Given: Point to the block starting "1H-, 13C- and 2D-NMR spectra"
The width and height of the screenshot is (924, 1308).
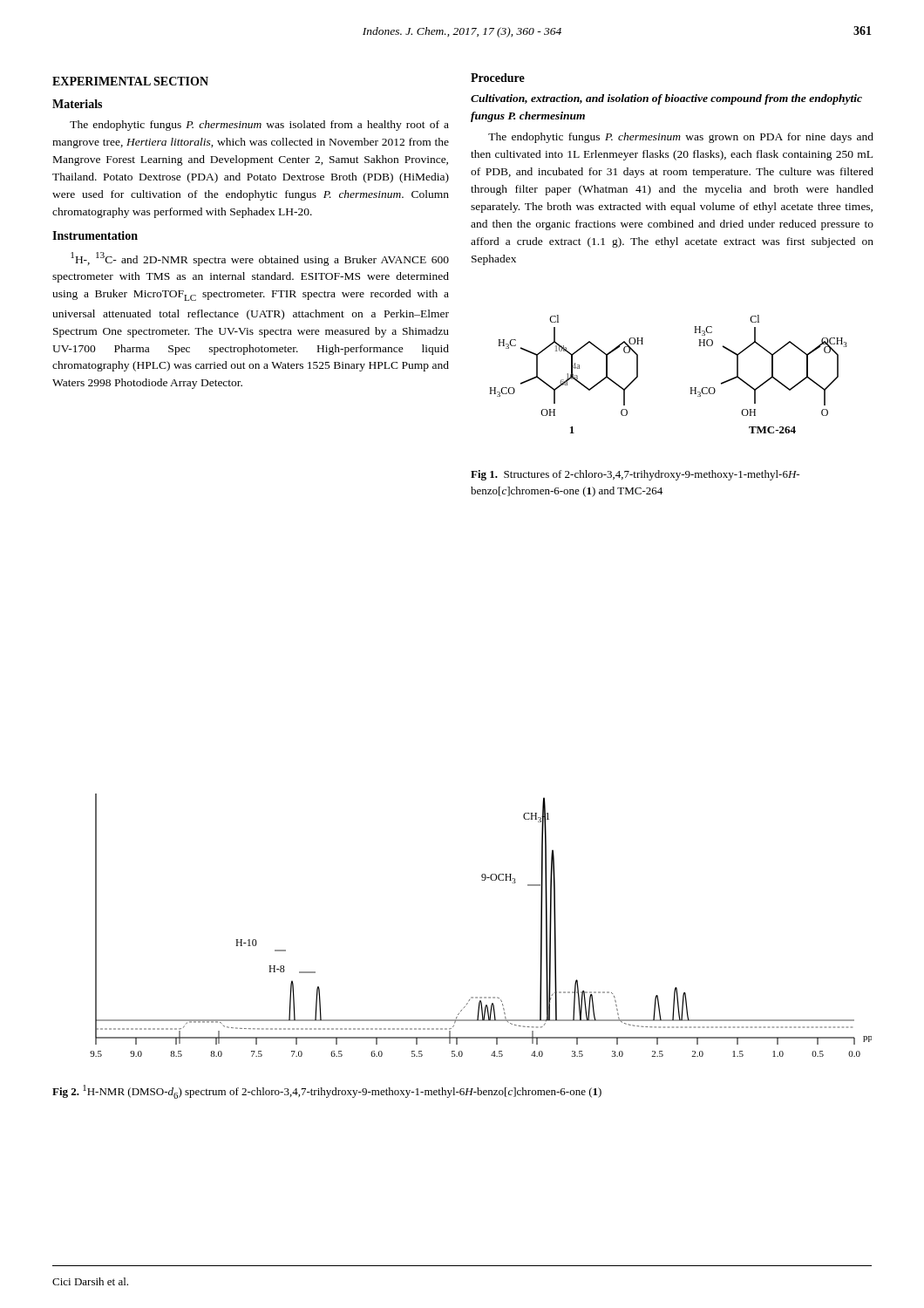Looking at the screenshot, I should point(251,319).
